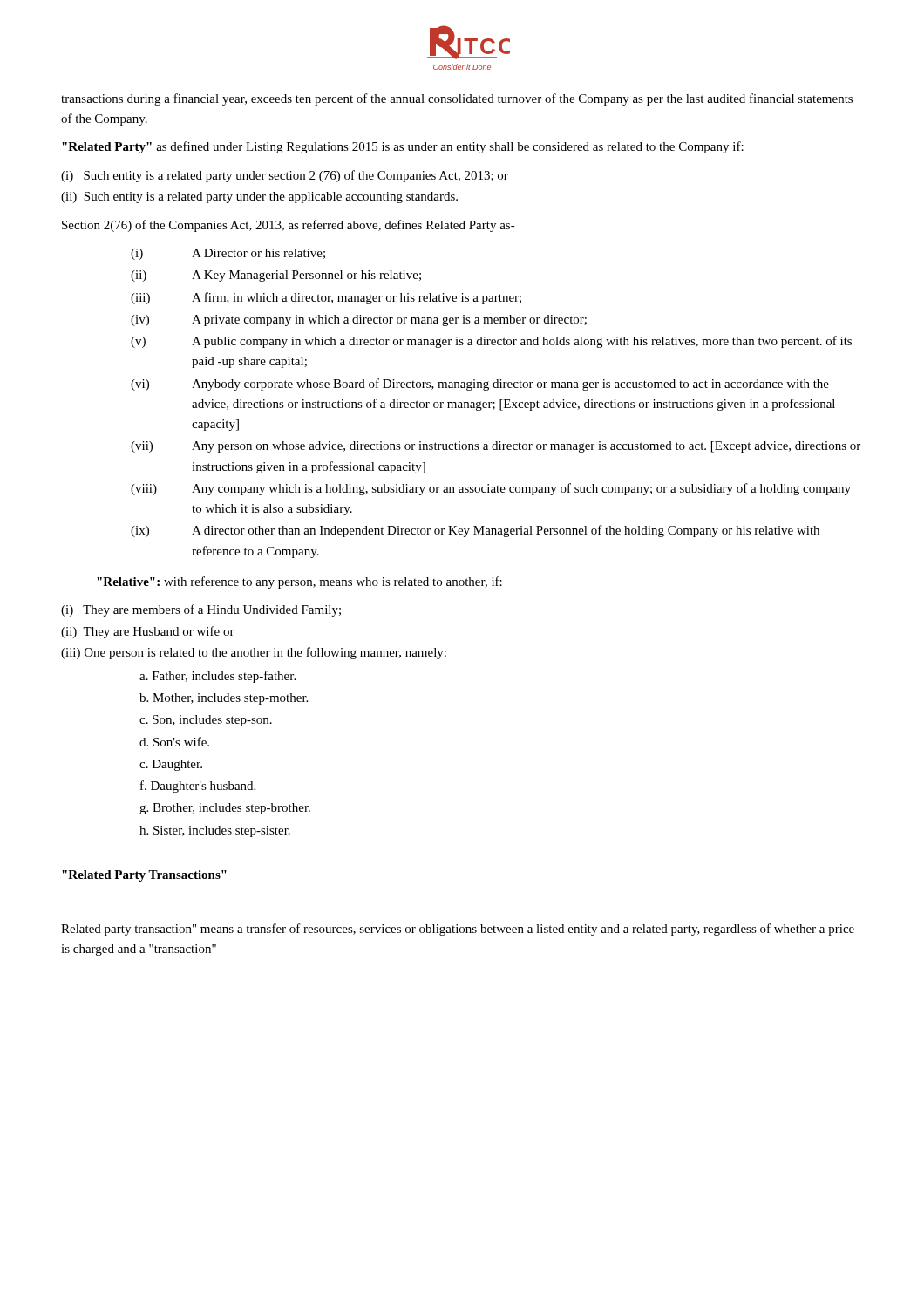The width and height of the screenshot is (924, 1308).
Task: Locate the text "c. Daughter."
Action: tap(171, 764)
